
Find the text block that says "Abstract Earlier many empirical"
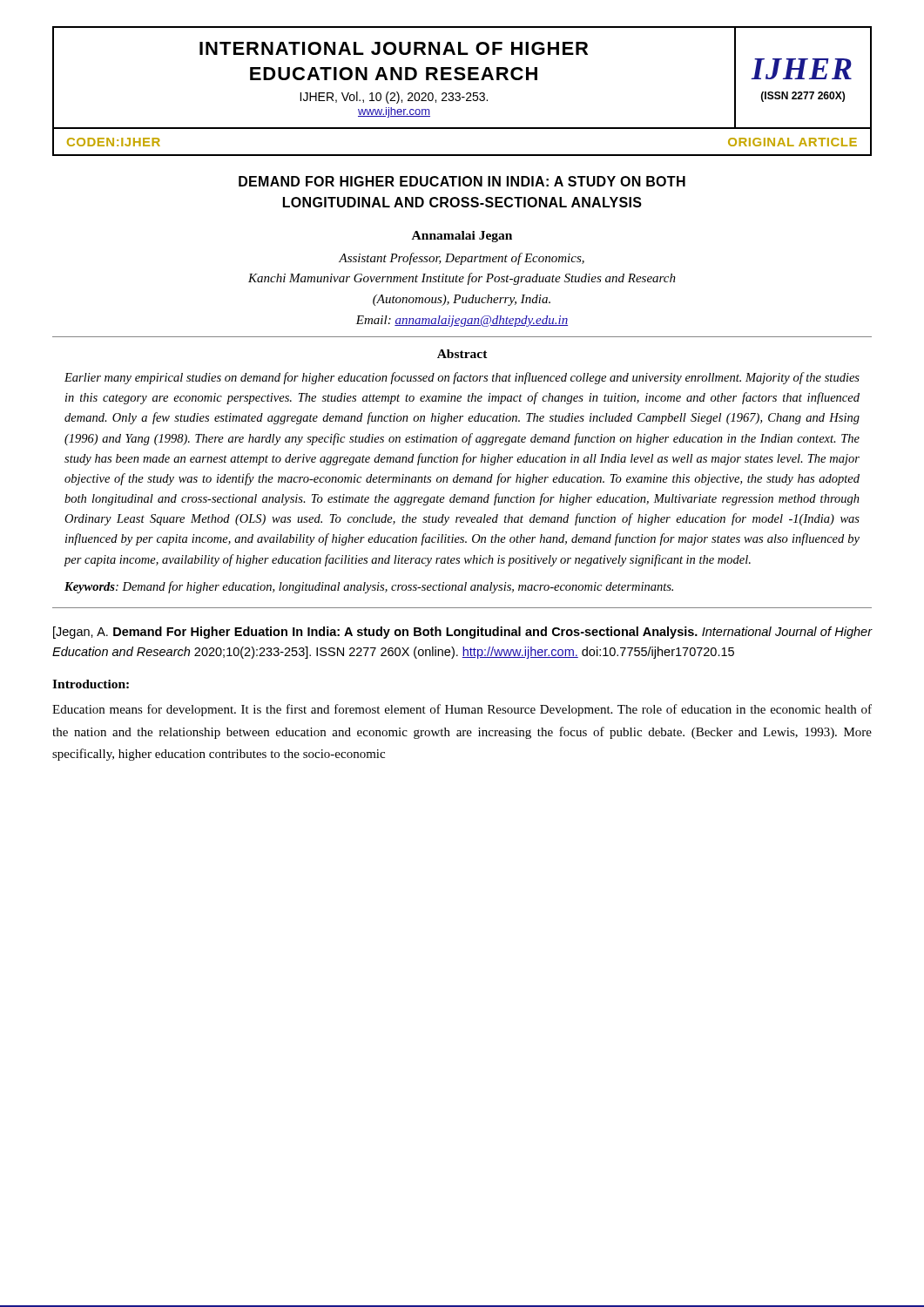coord(462,471)
